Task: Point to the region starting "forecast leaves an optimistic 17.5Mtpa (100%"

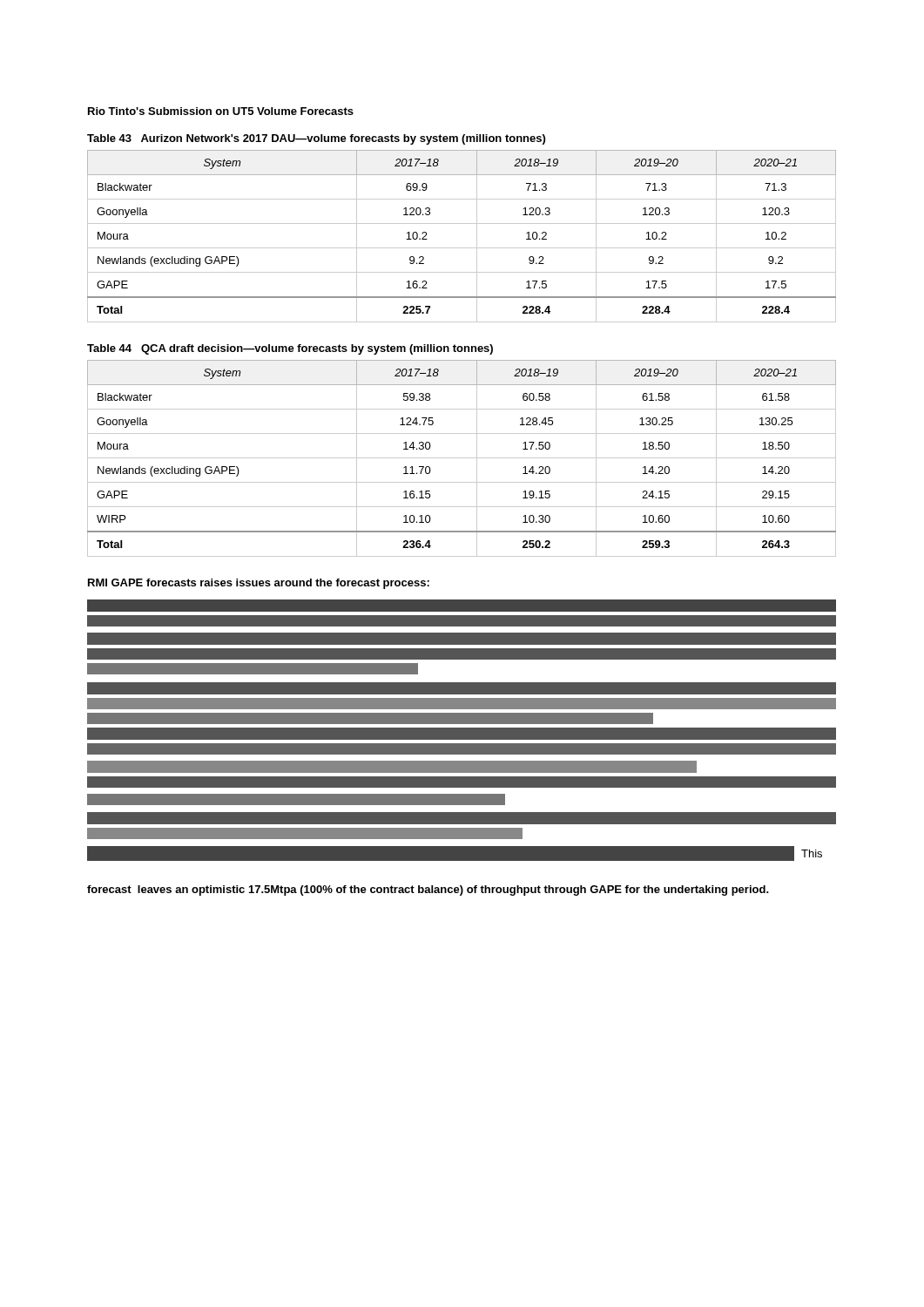Action: pyautogui.click(x=428, y=889)
